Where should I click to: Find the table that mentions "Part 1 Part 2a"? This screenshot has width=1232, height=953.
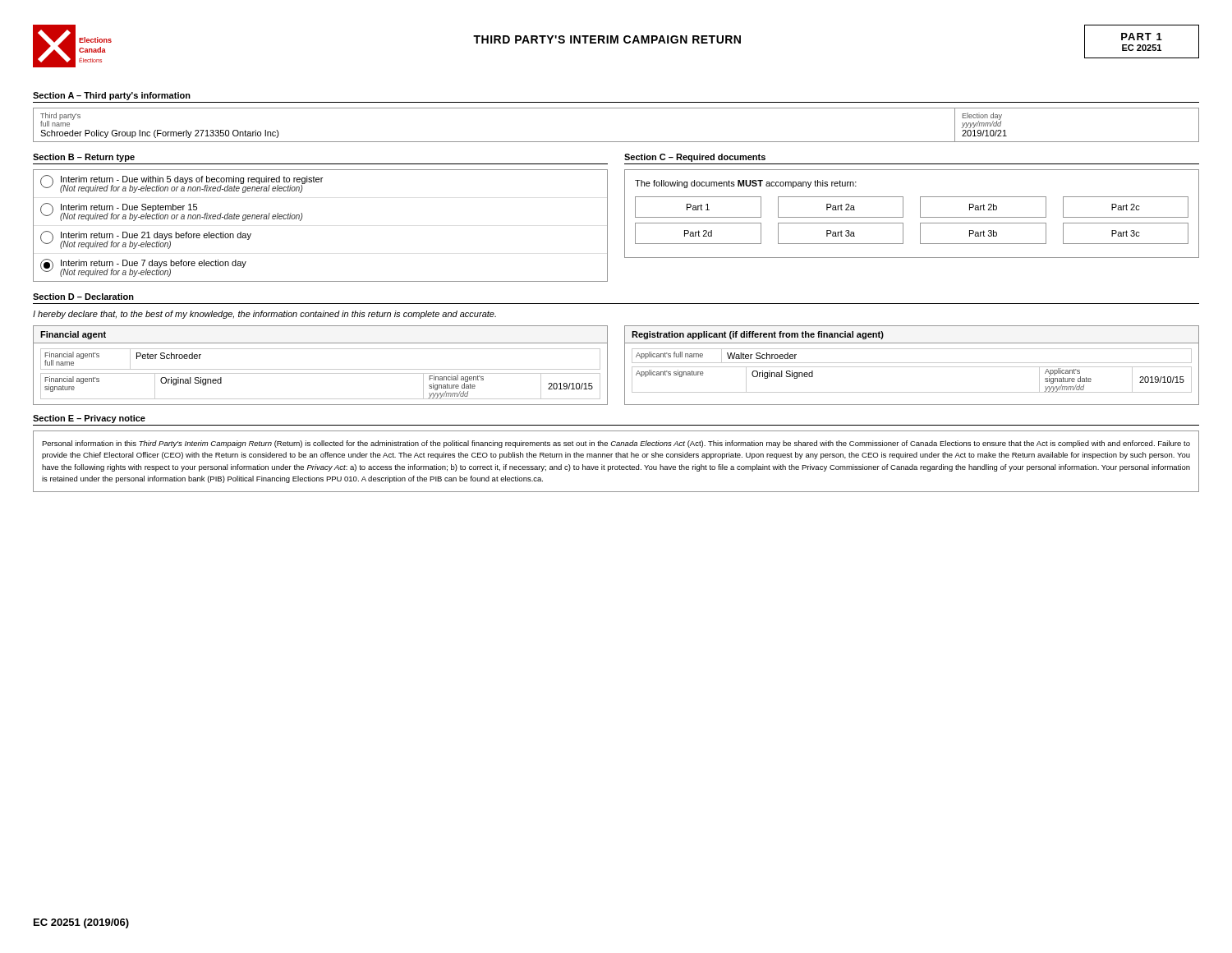912,220
